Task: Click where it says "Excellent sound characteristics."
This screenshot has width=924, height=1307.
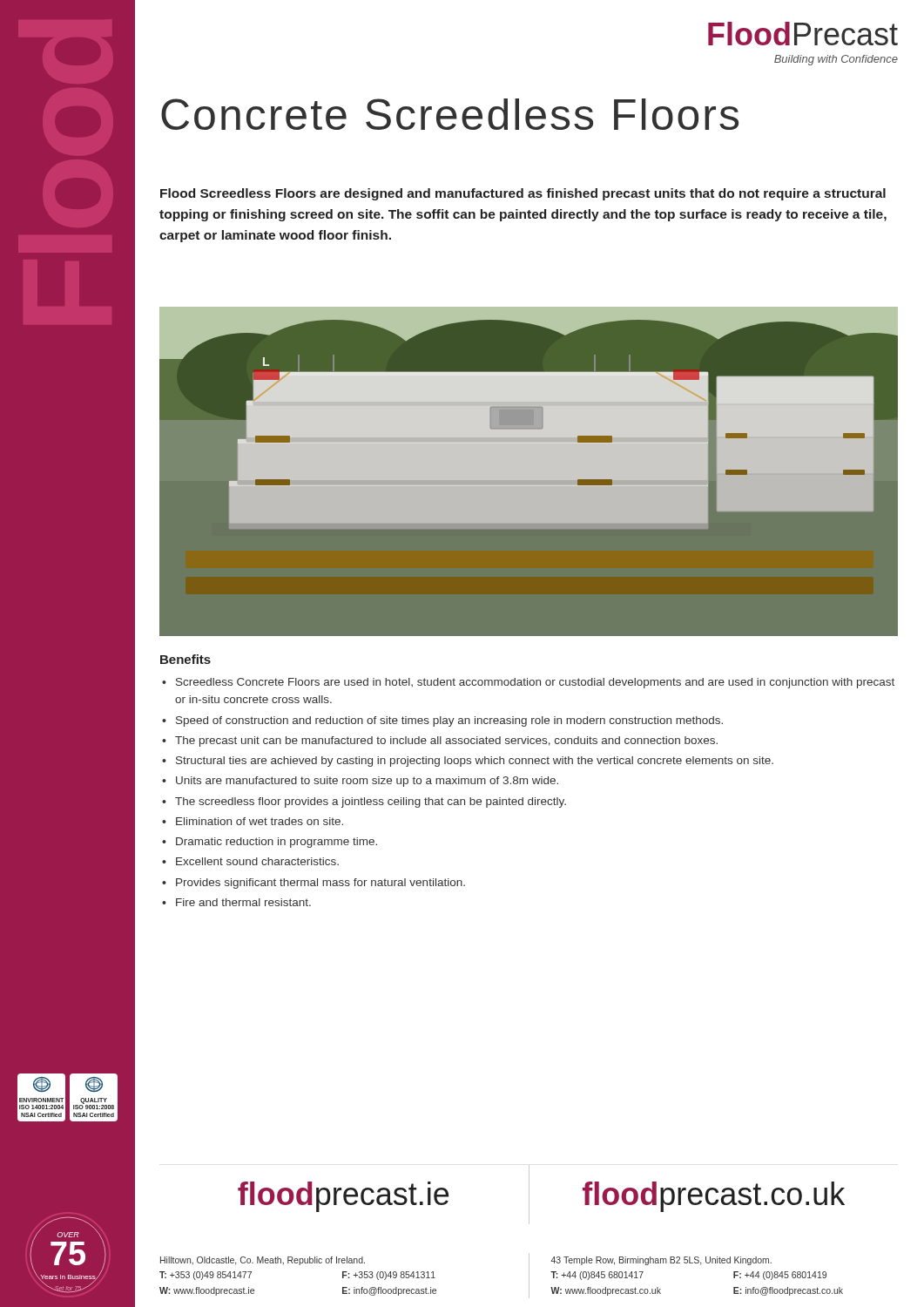Action: click(257, 862)
